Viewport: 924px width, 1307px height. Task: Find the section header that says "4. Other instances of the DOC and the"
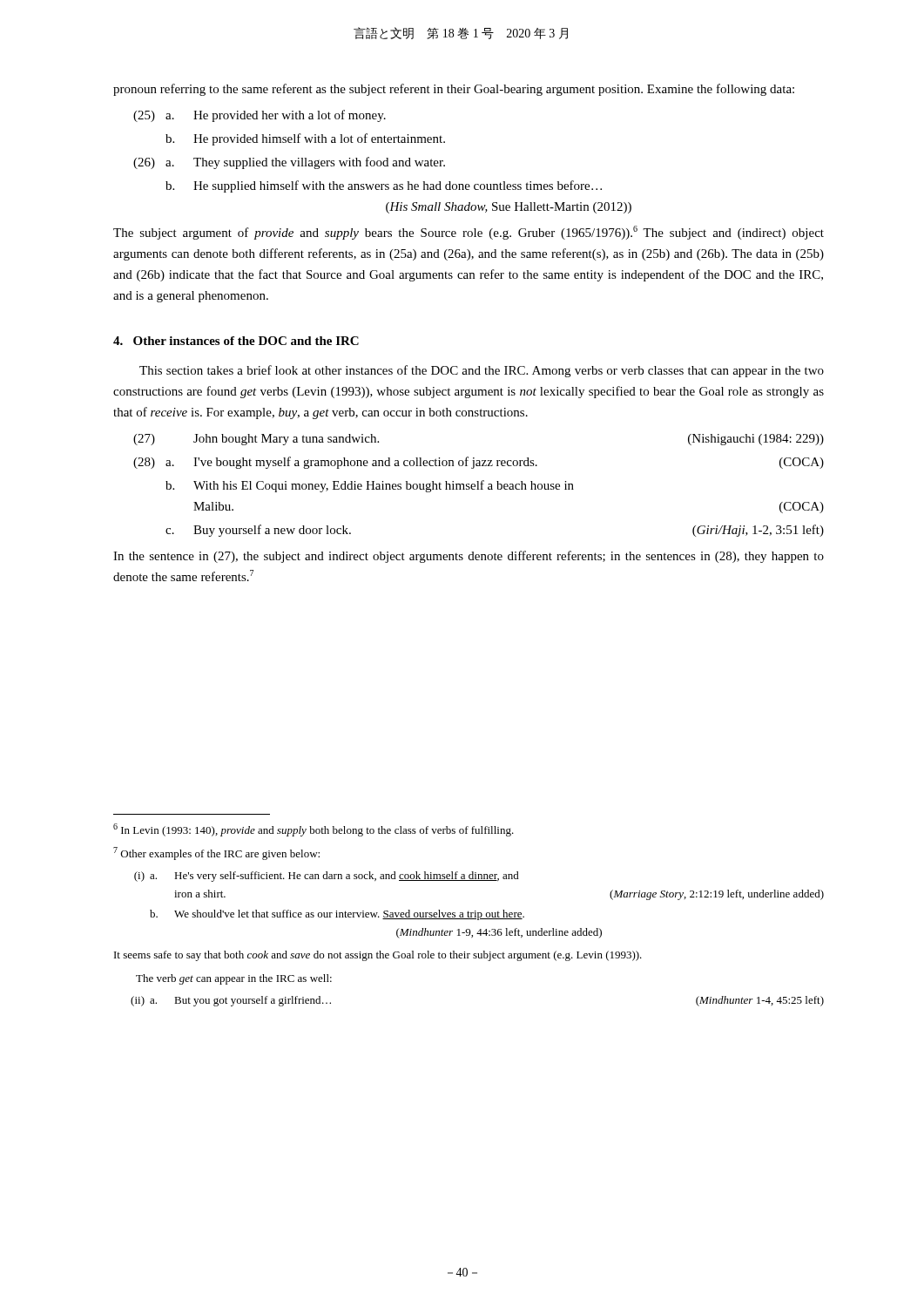236,341
